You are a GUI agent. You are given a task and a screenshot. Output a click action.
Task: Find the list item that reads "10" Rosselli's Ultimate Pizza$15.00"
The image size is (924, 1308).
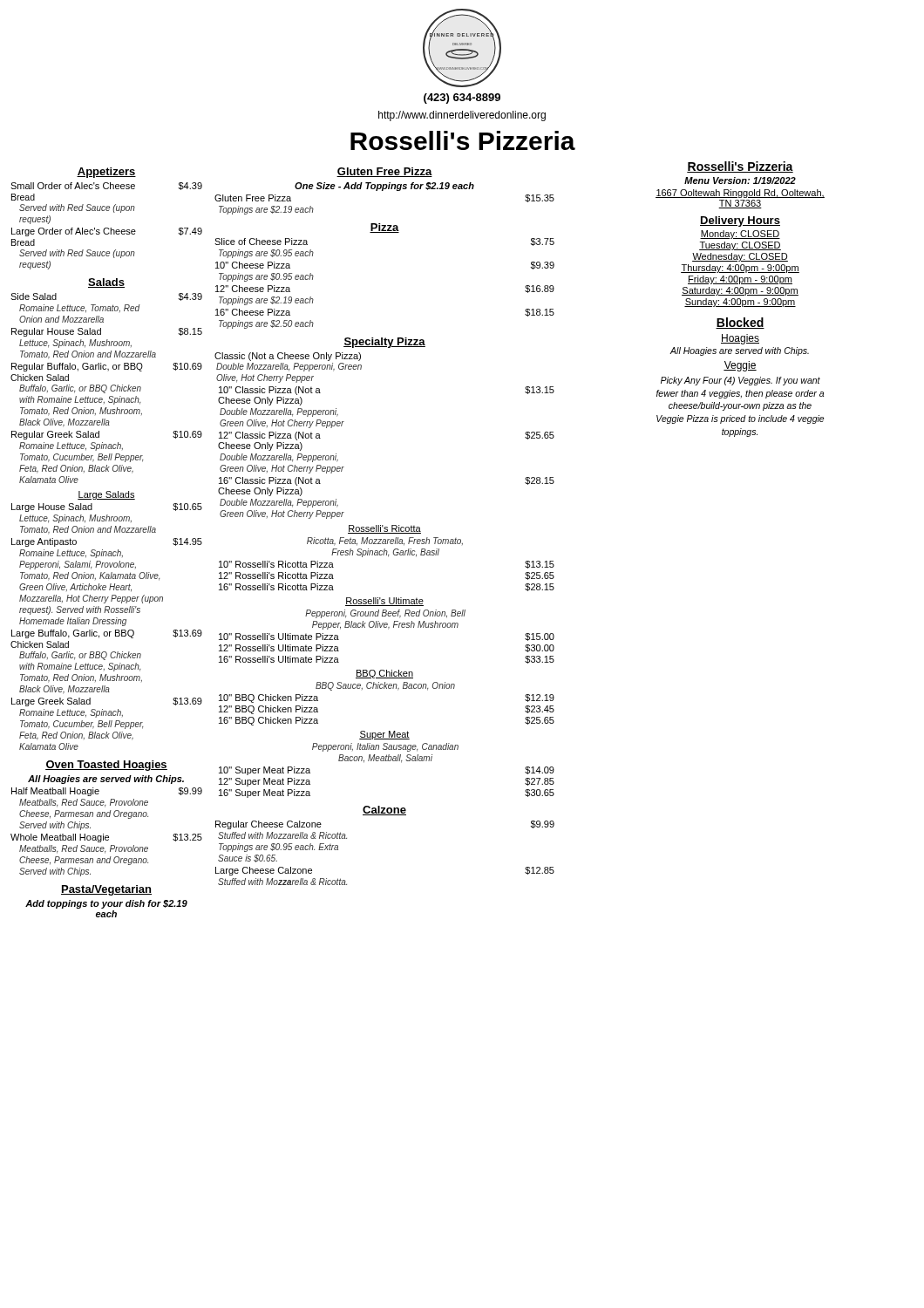coord(384,637)
